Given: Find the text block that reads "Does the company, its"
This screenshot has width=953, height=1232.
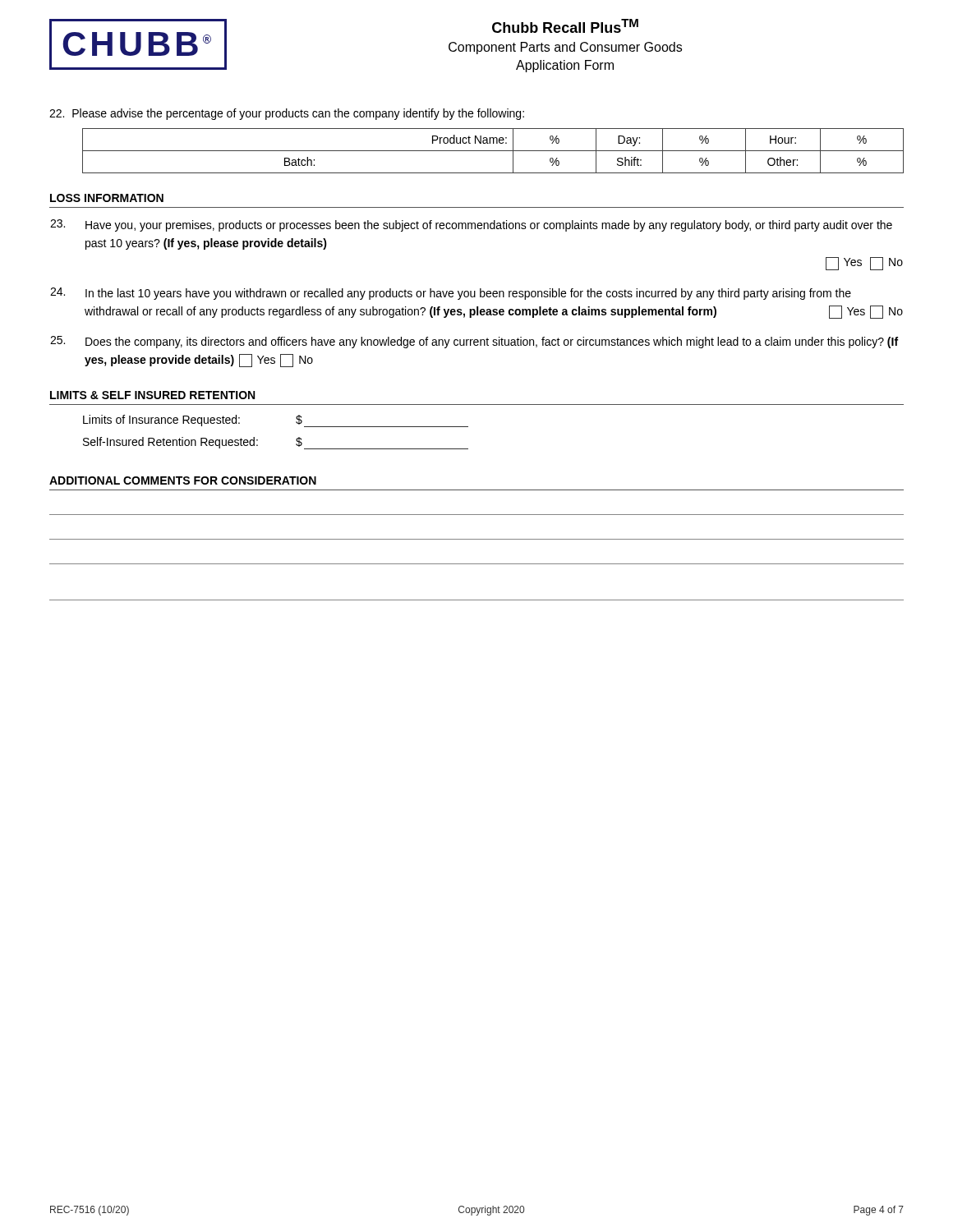Looking at the screenshot, I should click(x=476, y=352).
